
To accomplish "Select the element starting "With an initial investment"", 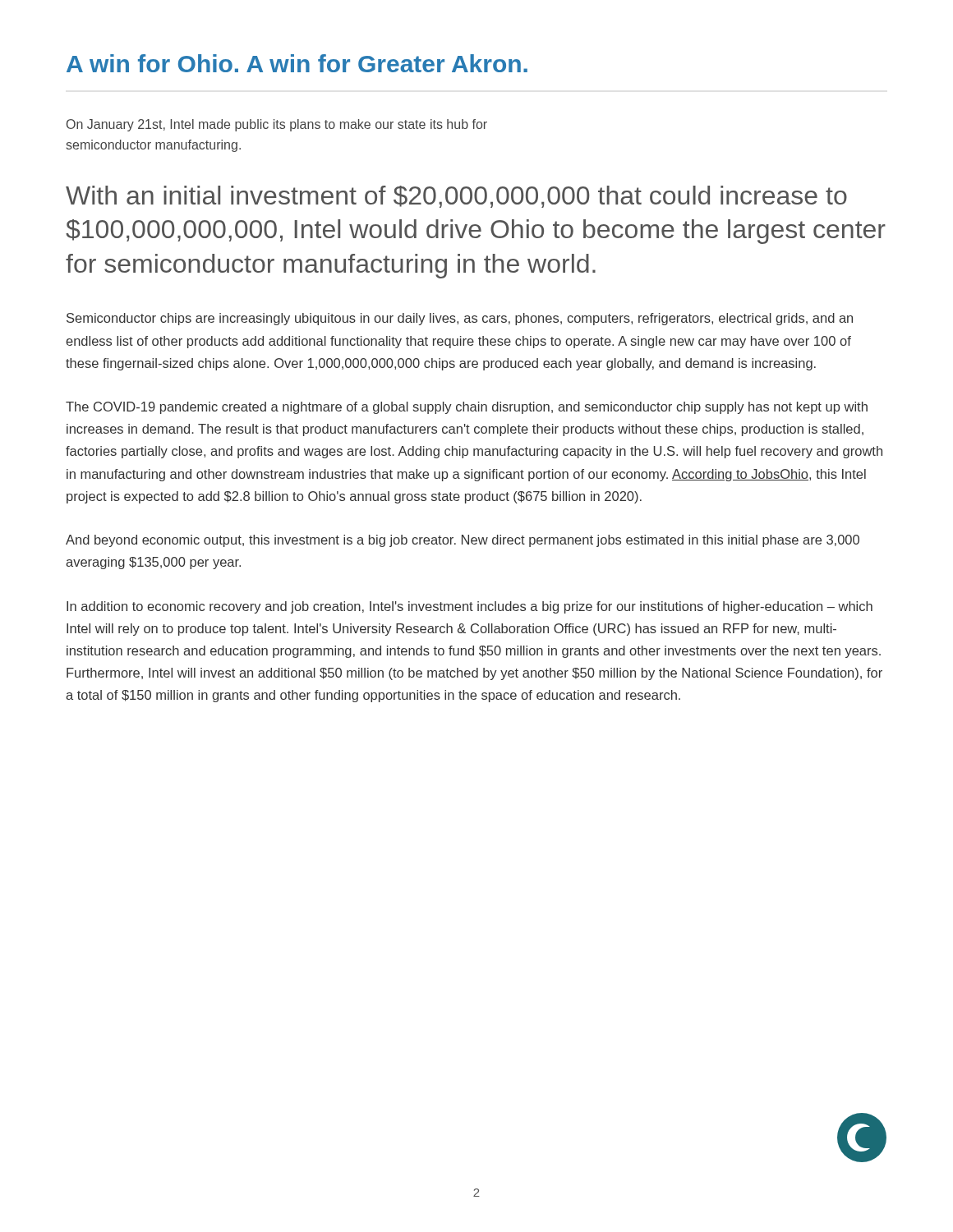I will tap(476, 230).
